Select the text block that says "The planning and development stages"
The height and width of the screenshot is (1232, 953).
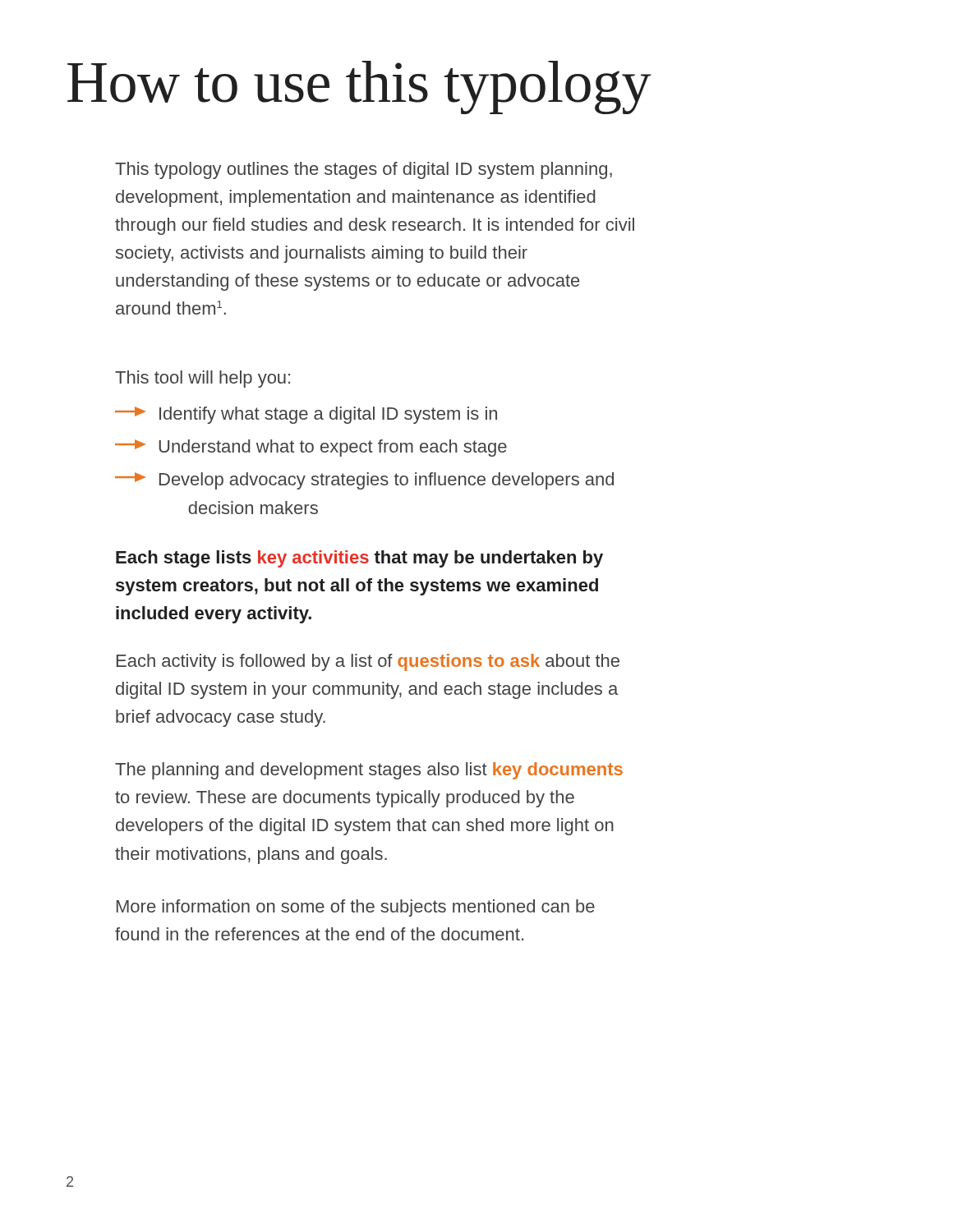pos(369,811)
